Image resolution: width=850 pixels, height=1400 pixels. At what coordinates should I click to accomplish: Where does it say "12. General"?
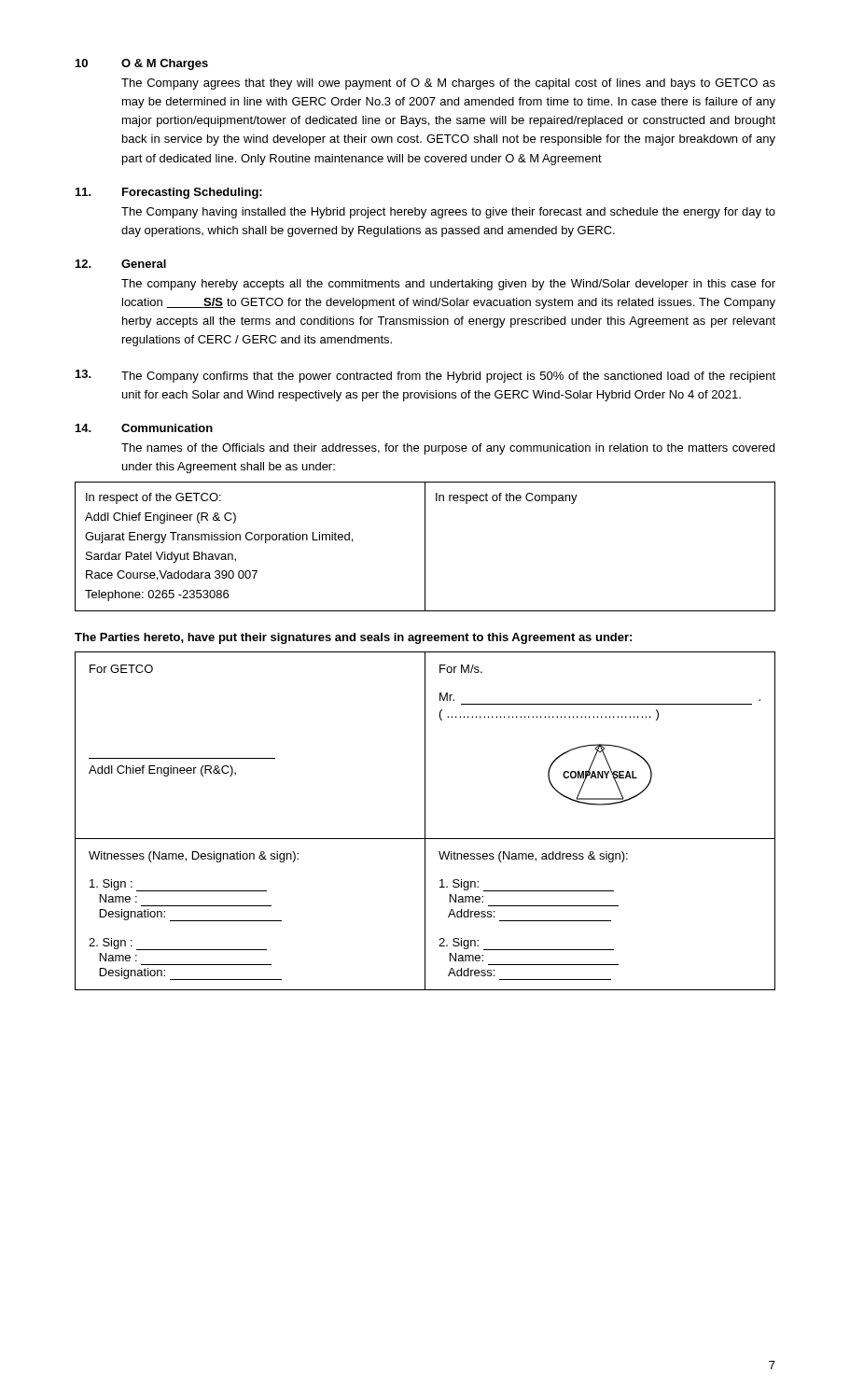(x=121, y=264)
